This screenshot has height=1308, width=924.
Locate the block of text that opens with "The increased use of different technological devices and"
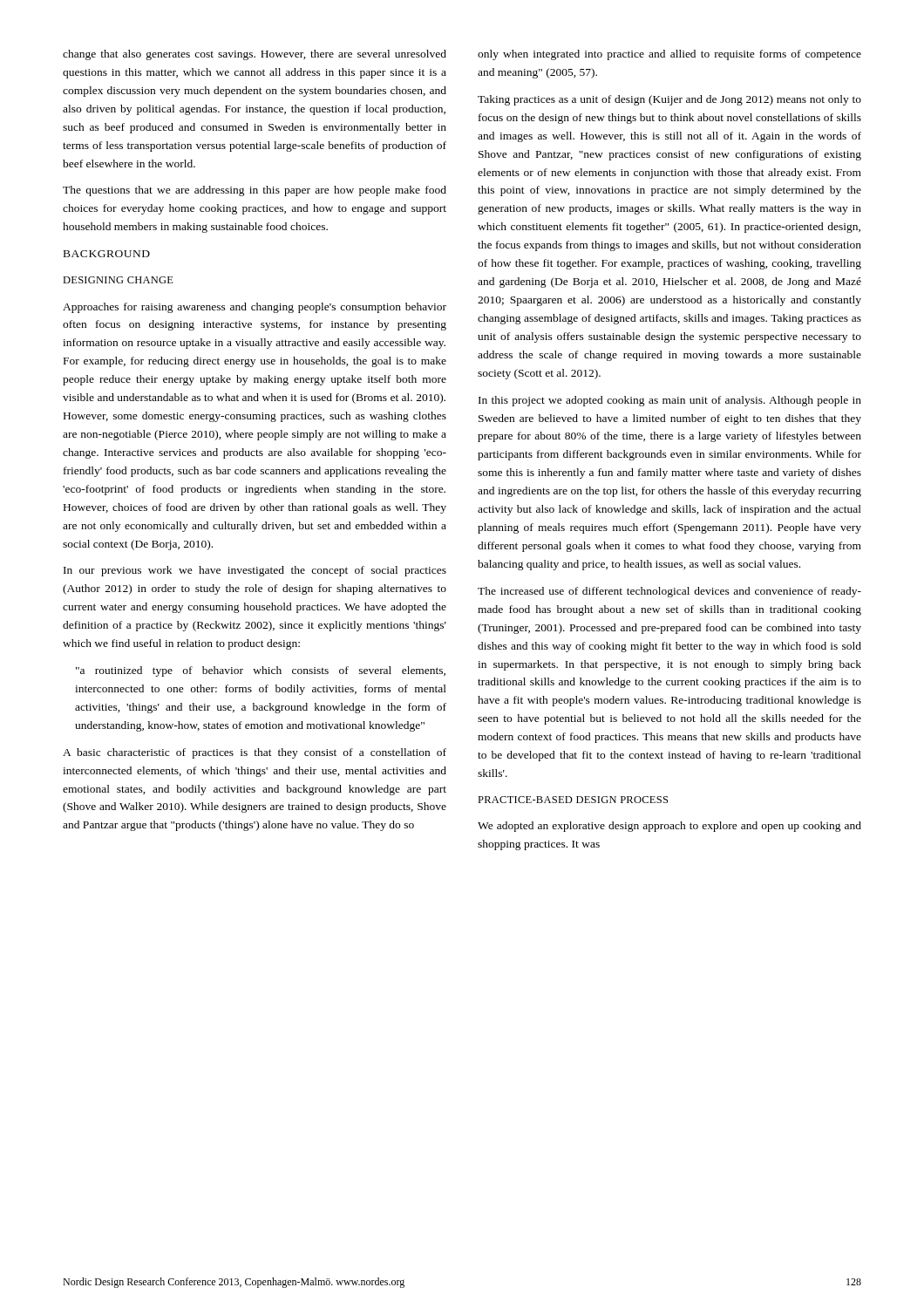[669, 683]
